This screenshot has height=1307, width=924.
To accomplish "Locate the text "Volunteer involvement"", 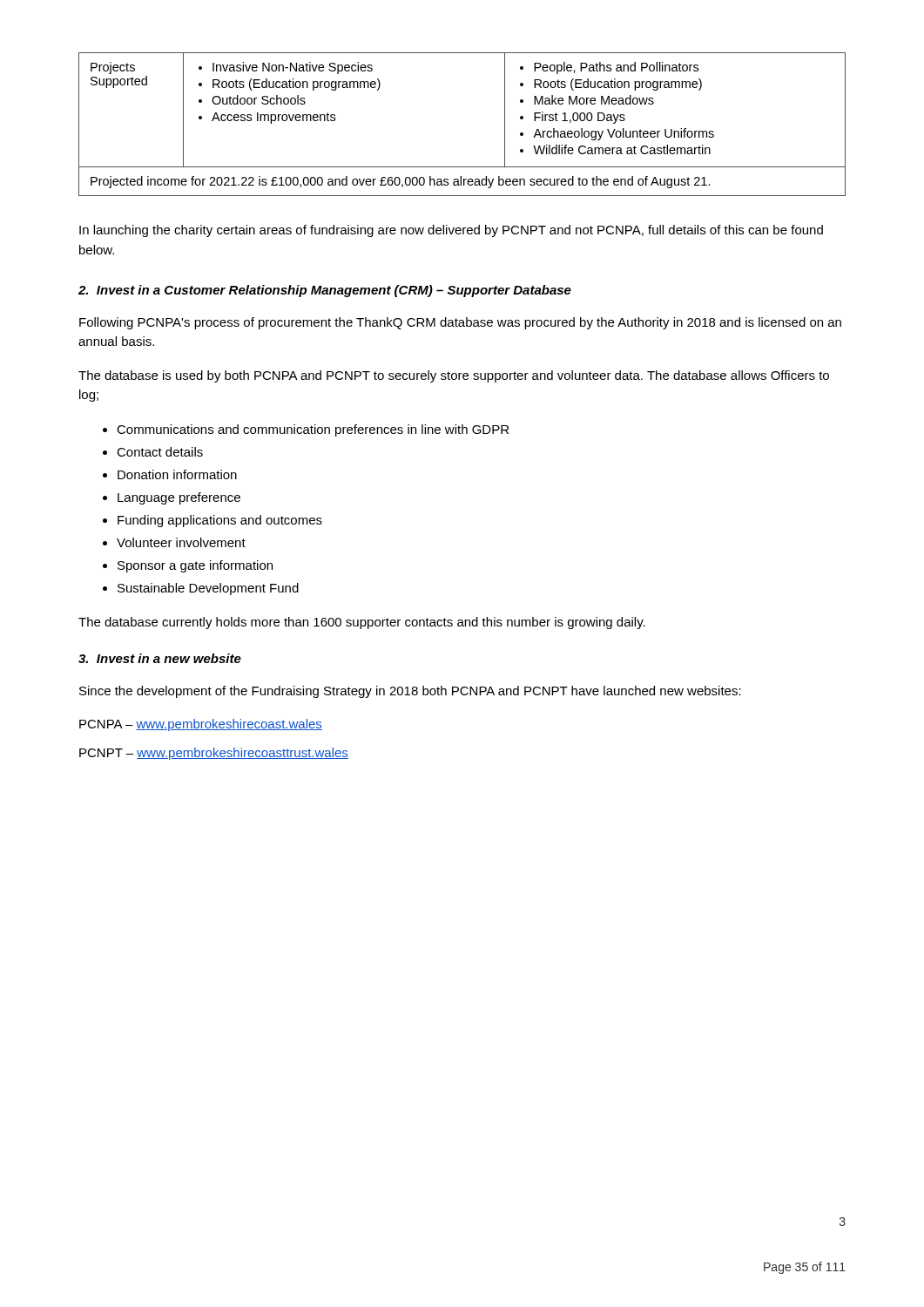I will tap(181, 542).
